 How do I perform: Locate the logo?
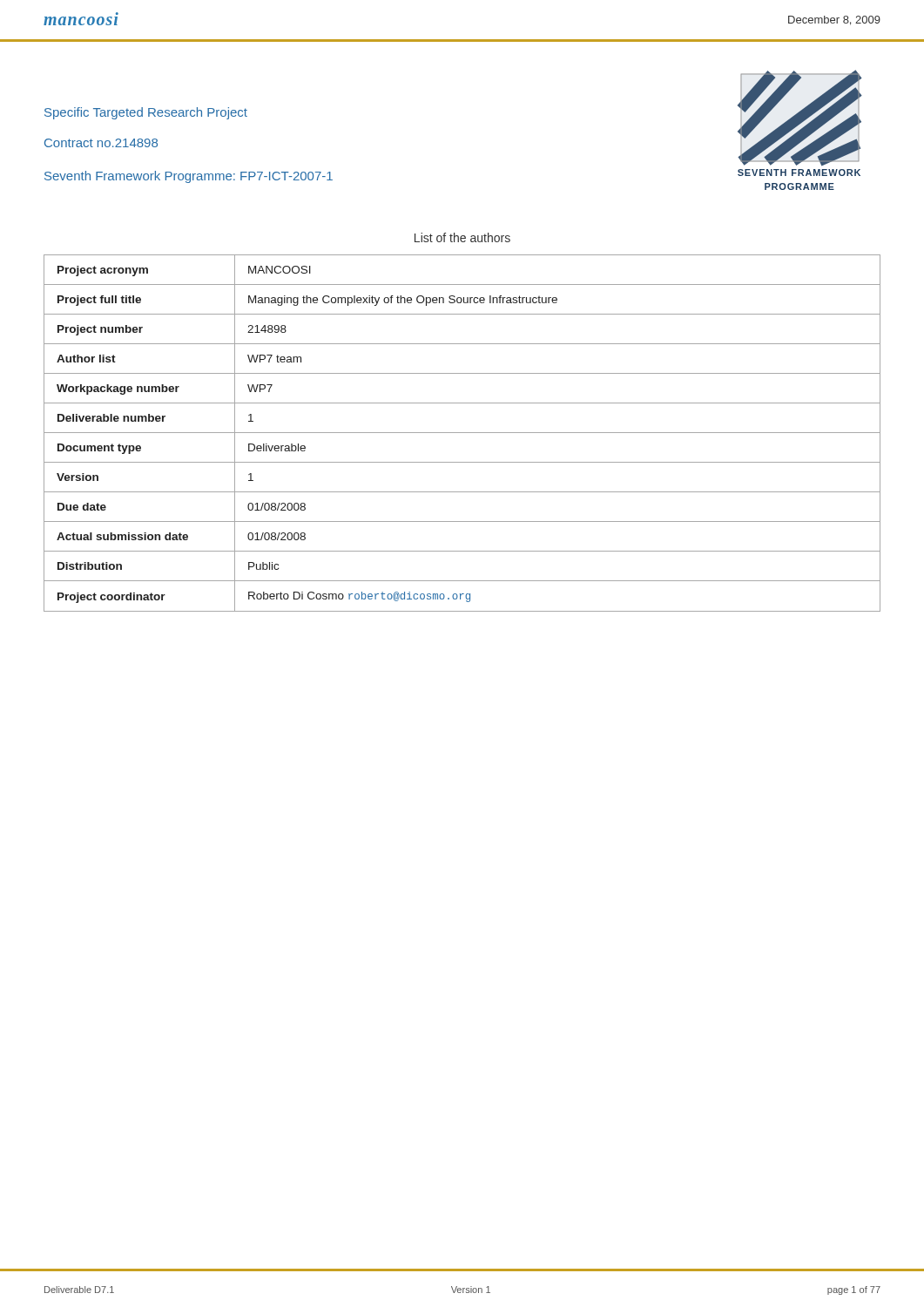pyautogui.click(x=800, y=137)
